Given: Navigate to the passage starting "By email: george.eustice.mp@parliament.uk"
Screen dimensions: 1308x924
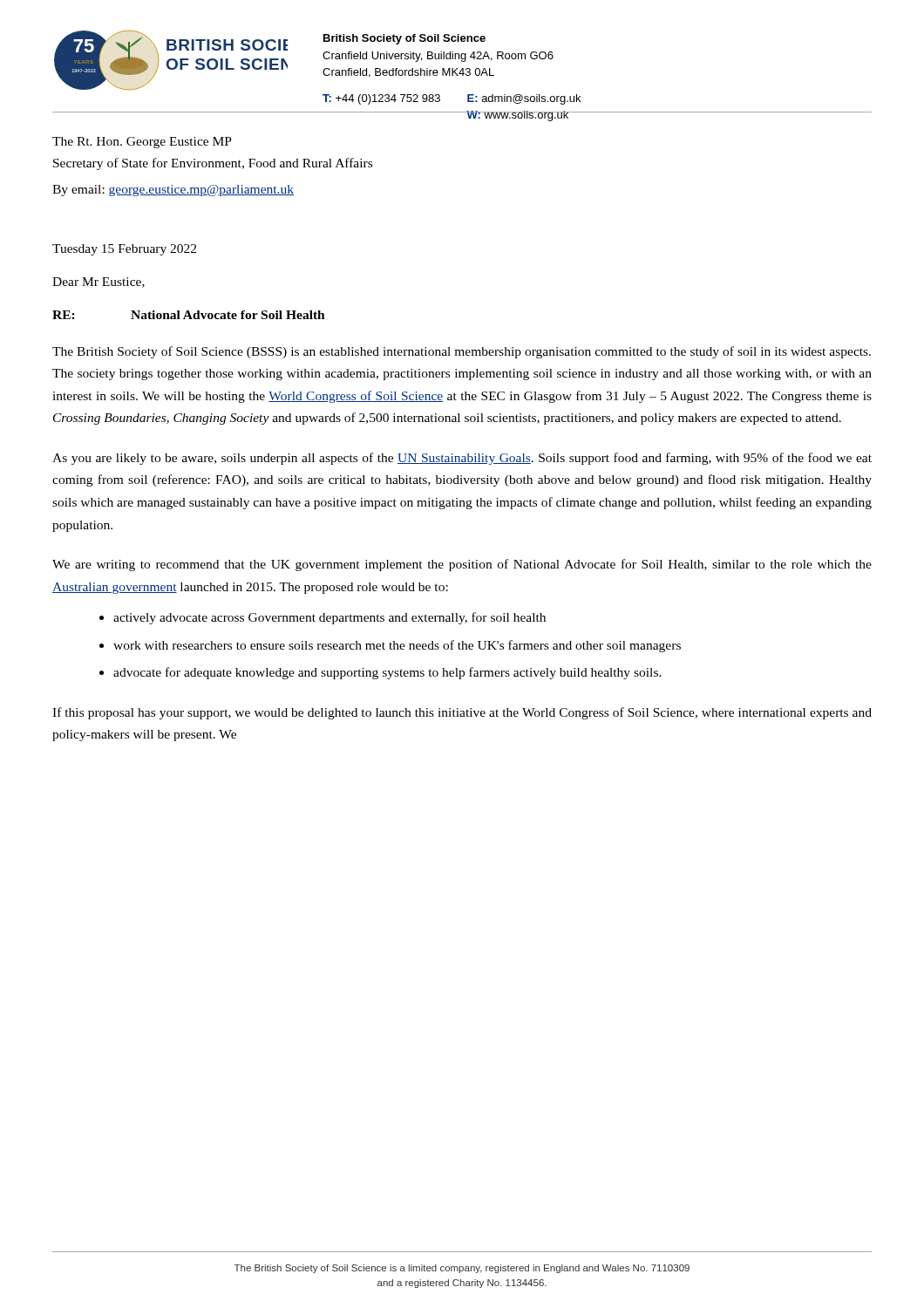Looking at the screenshot, I should (173, 188).
